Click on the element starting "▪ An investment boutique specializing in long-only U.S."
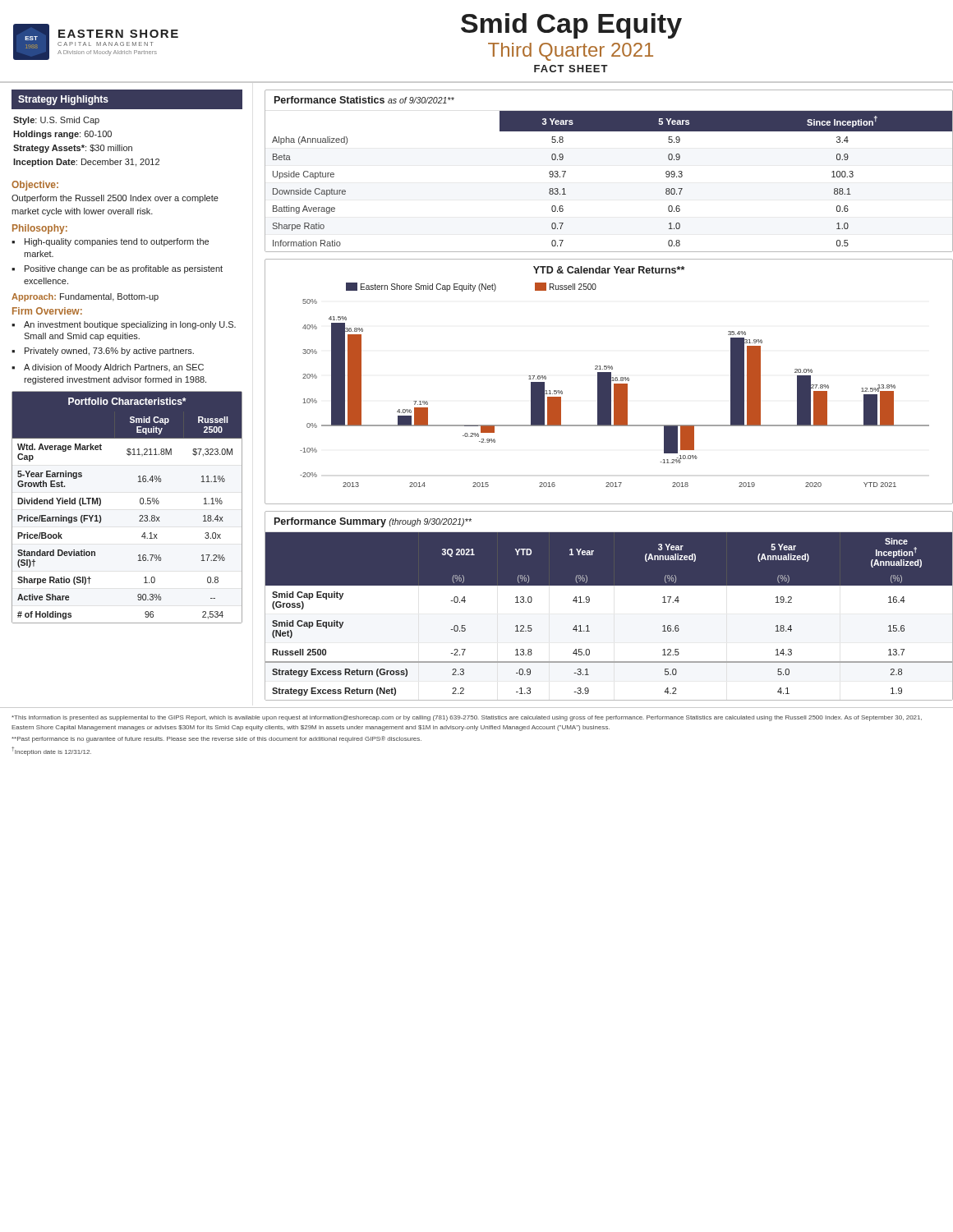 (x=125, y=330)
